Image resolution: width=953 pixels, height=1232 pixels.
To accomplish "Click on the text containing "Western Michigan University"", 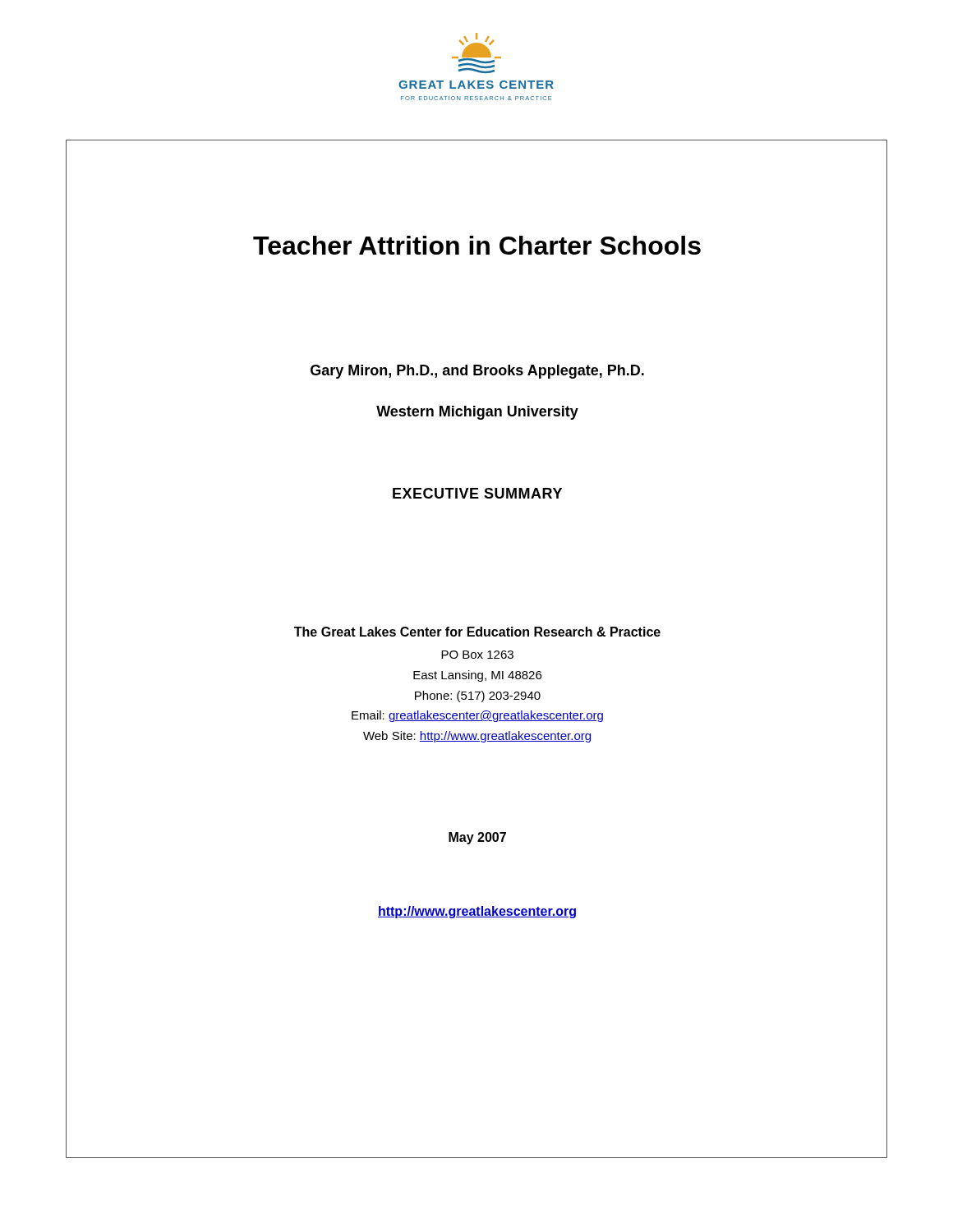I will pos(477,411).
